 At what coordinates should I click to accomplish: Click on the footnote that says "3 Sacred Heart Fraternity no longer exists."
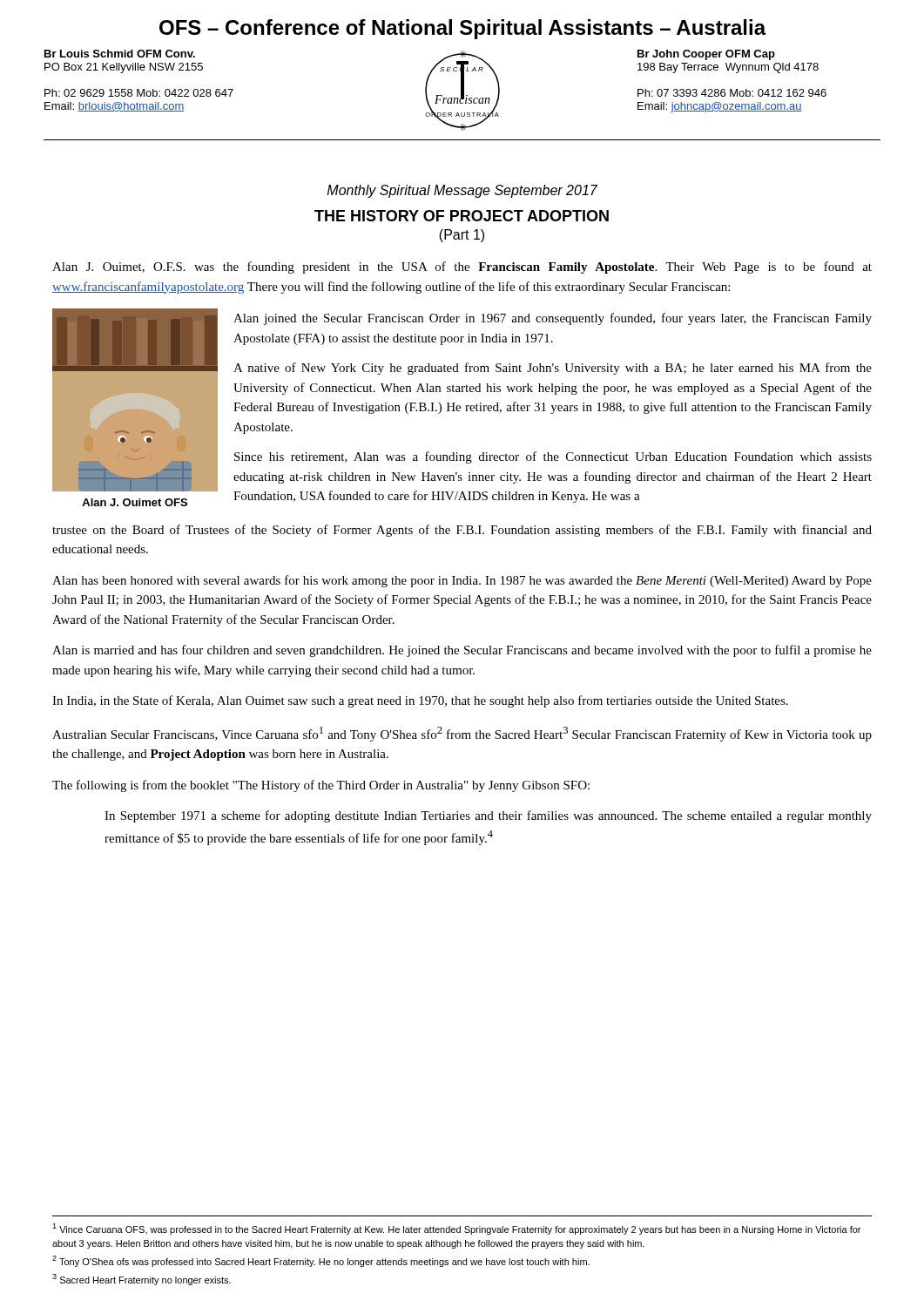(x=142, y=1279)
